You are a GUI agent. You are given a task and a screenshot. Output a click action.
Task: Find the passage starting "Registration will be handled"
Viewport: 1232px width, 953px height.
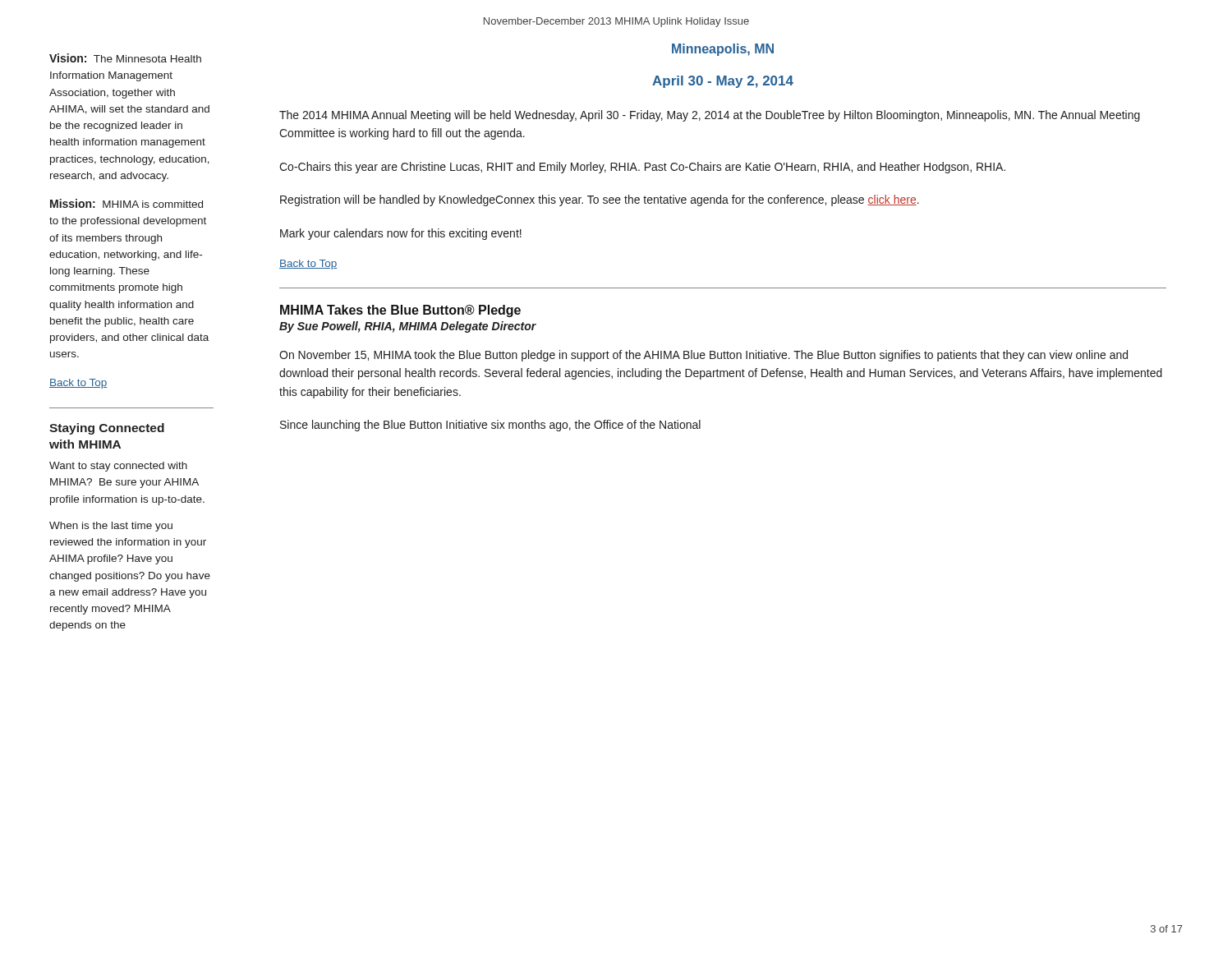click(599, 200)
